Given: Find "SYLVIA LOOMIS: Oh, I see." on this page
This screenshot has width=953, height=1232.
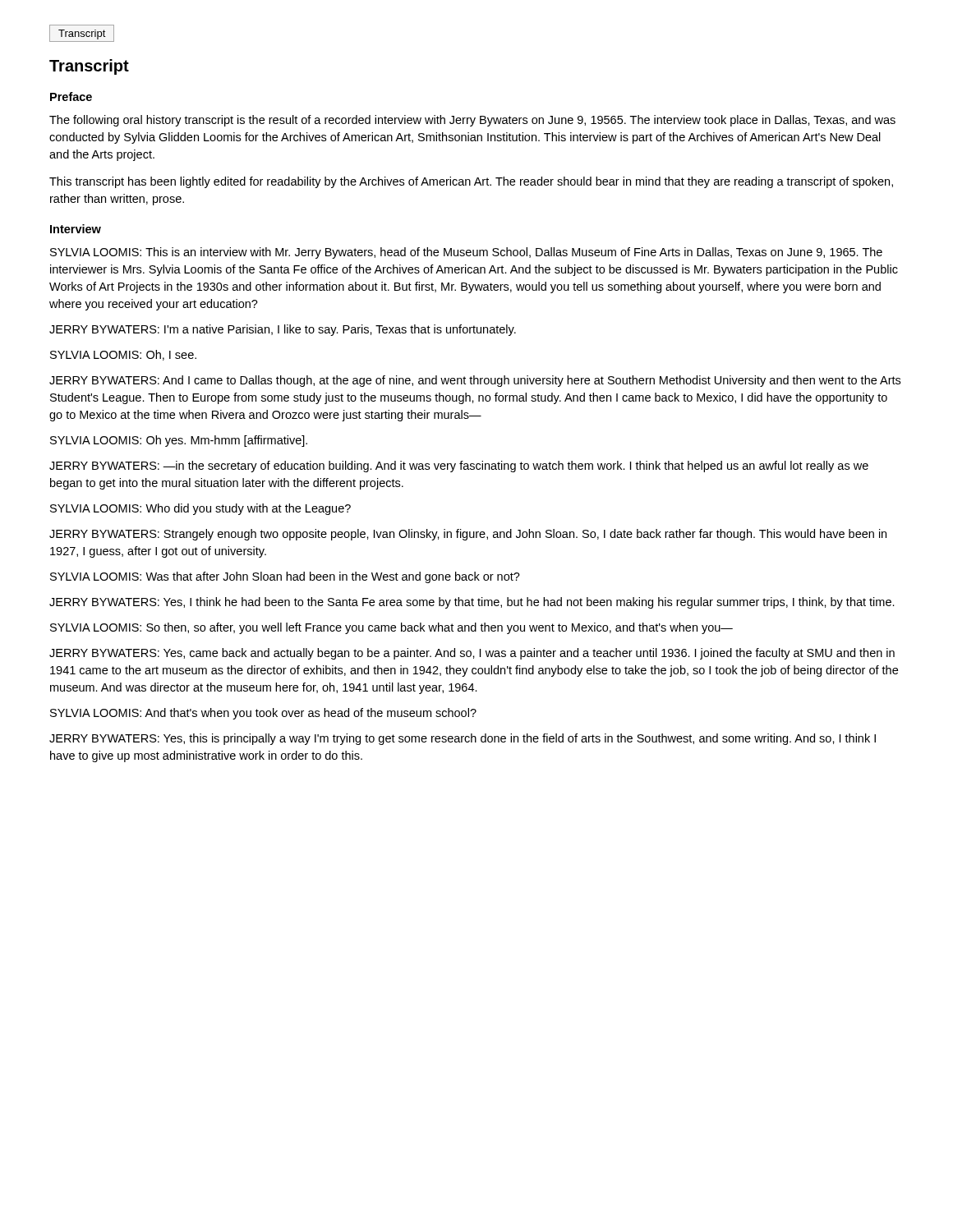Looking at the screenshot, I should tap(123, 355).
